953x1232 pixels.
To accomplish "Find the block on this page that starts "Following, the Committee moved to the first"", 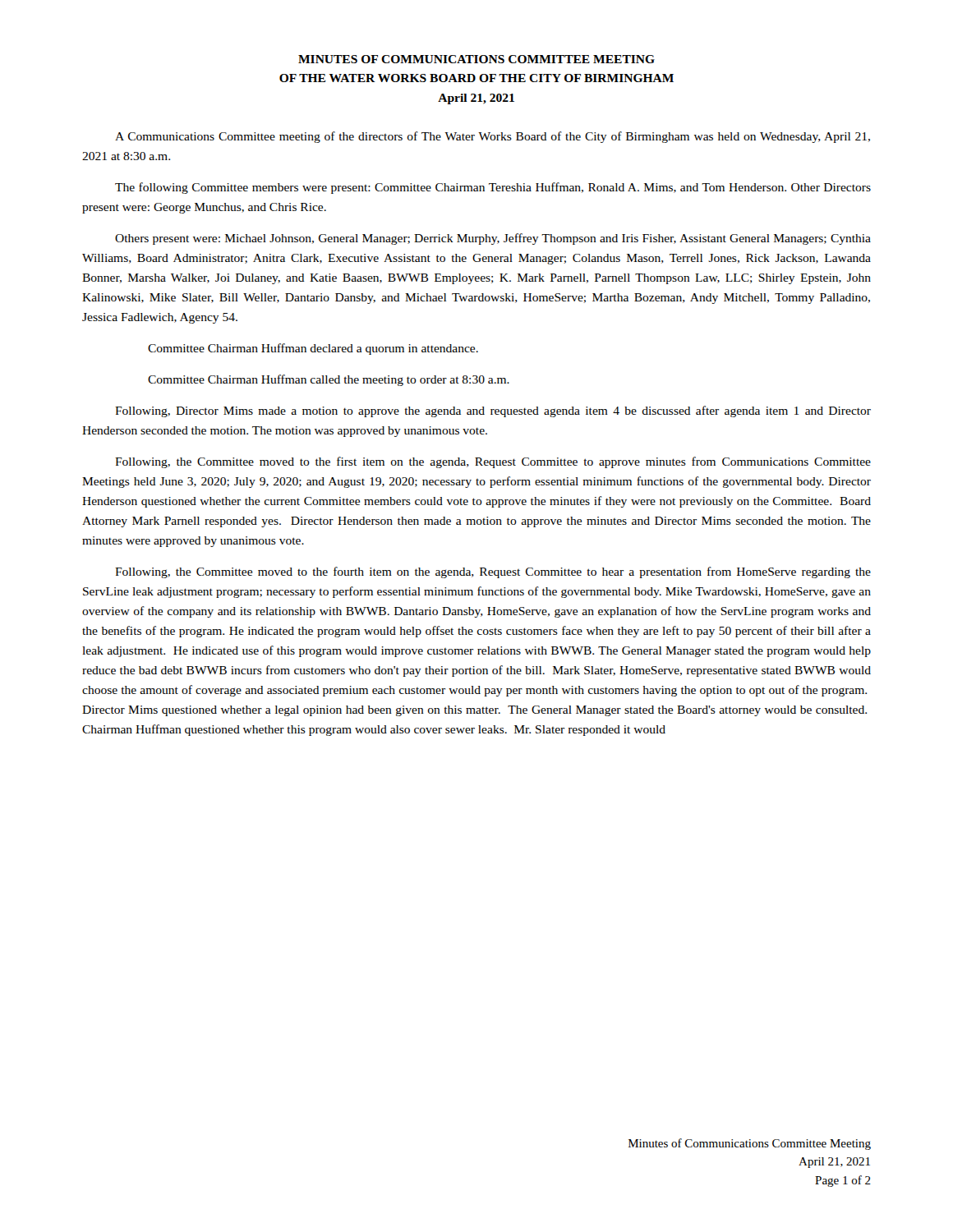I will 476,501.
